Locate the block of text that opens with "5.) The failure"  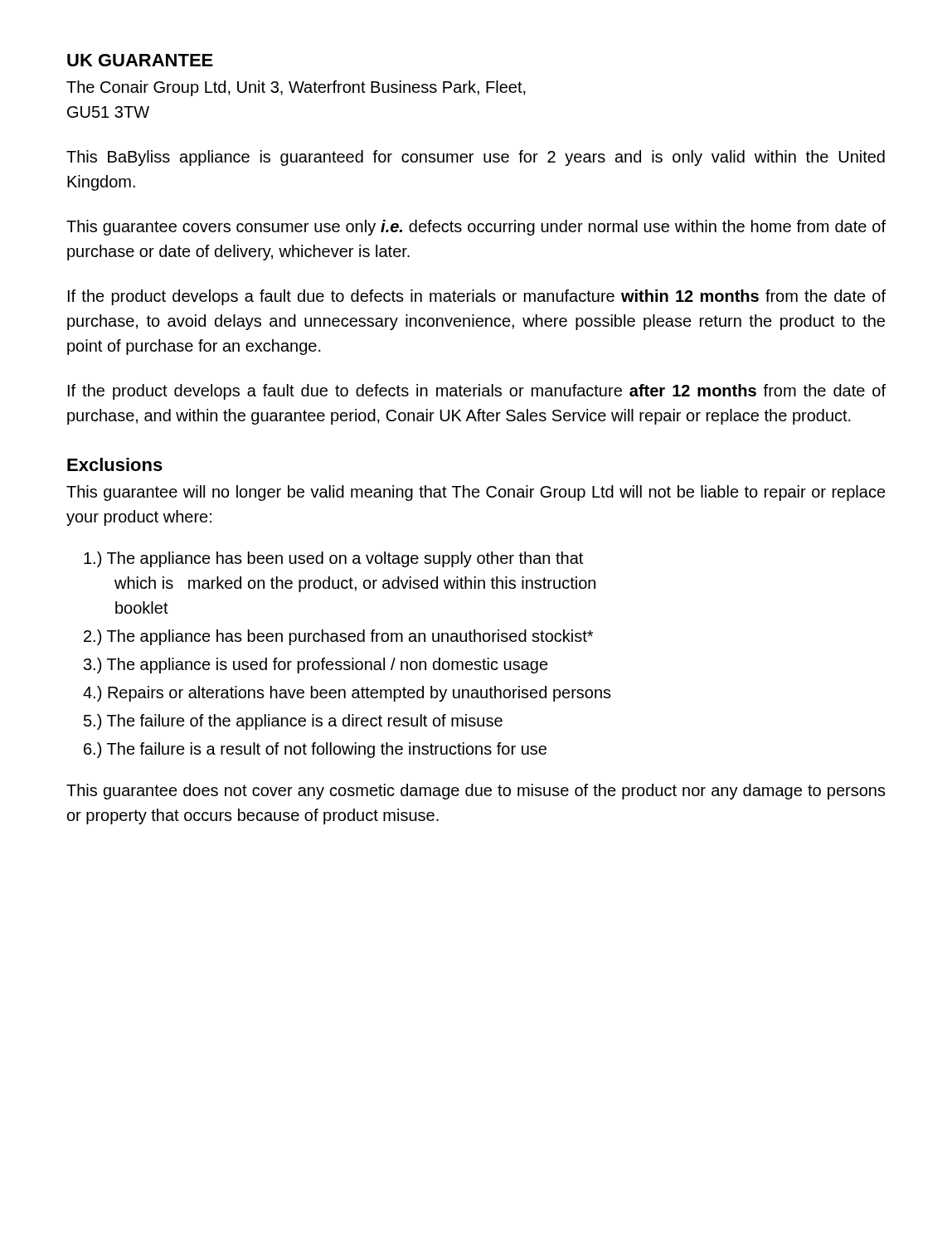click(x=293, y=721)
